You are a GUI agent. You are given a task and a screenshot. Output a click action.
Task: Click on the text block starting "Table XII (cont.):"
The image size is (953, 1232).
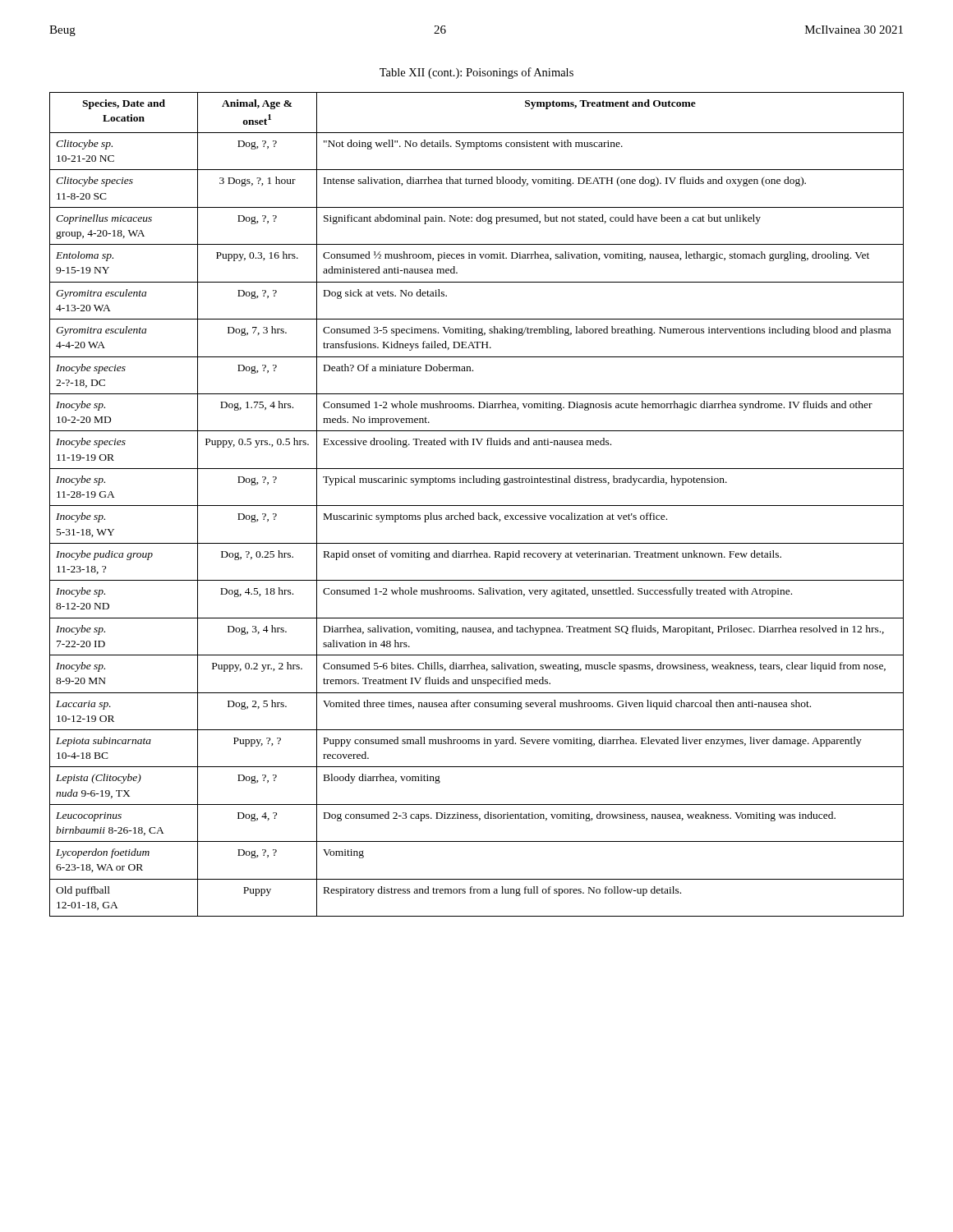click(476, 72)
